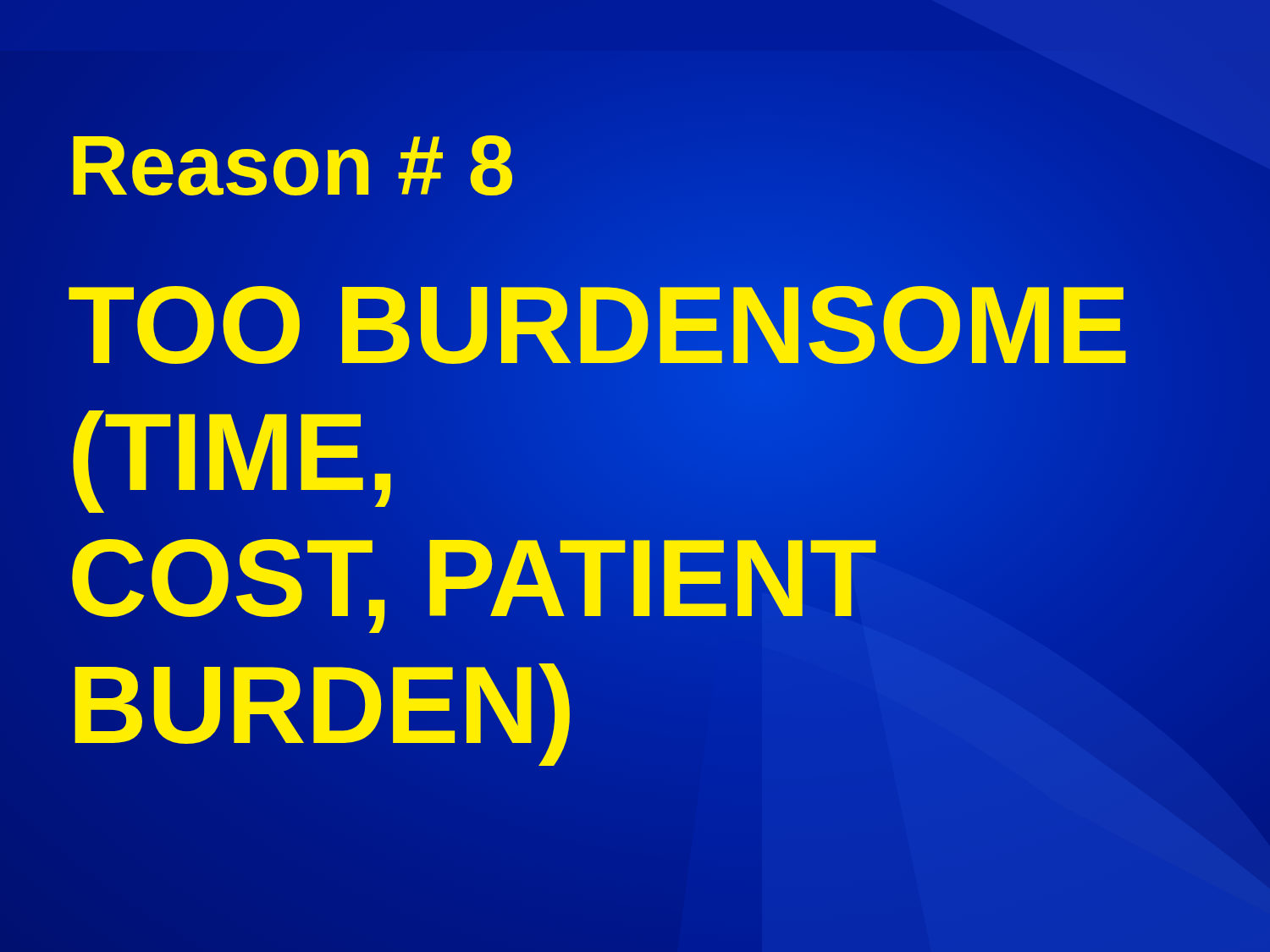Navigate to the region starting "TOO BURDENSOME (TIME,COST,"
1270x952 pixels.
click(599, 515)
